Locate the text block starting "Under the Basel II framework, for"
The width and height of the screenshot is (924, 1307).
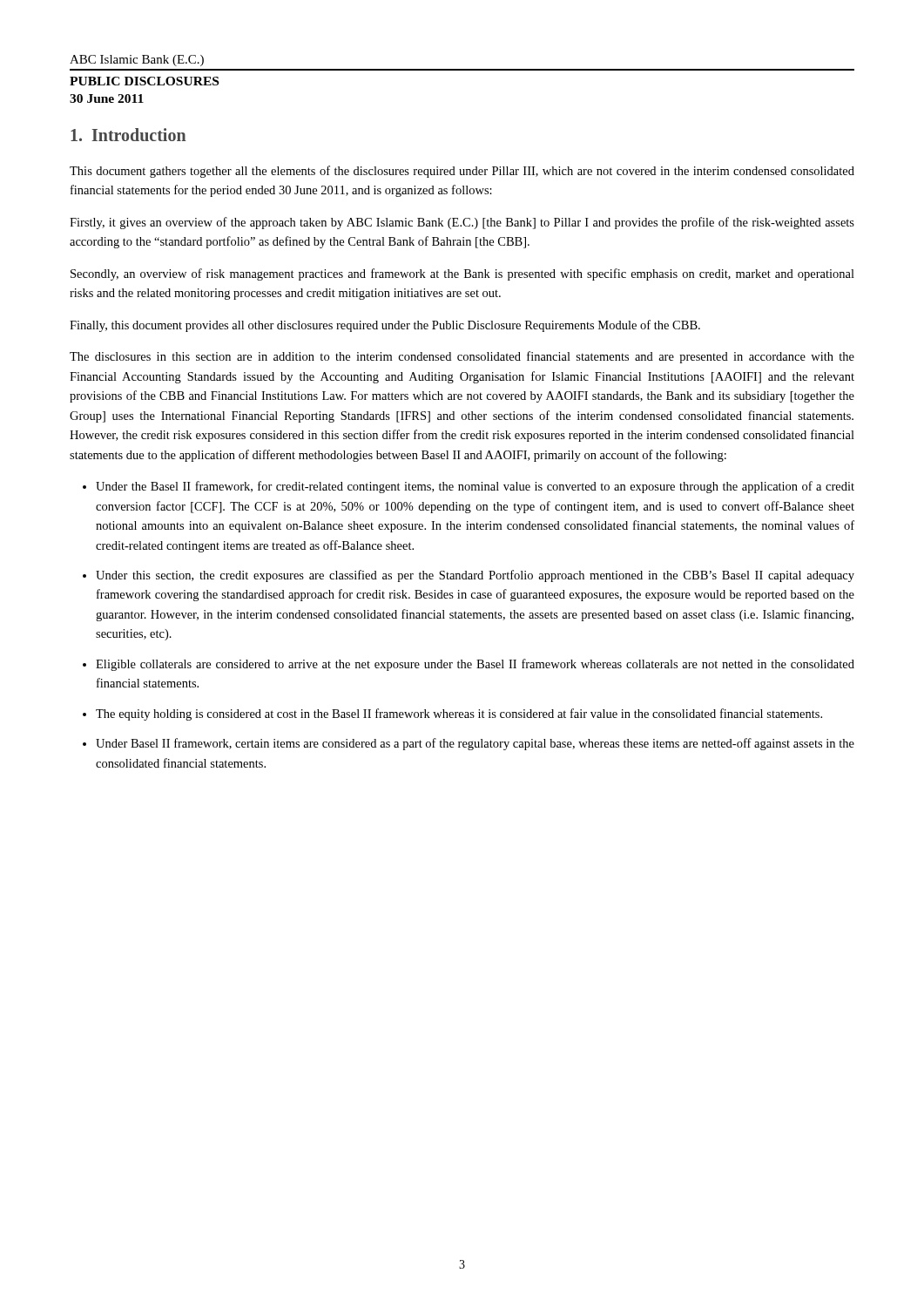(475, 516)
